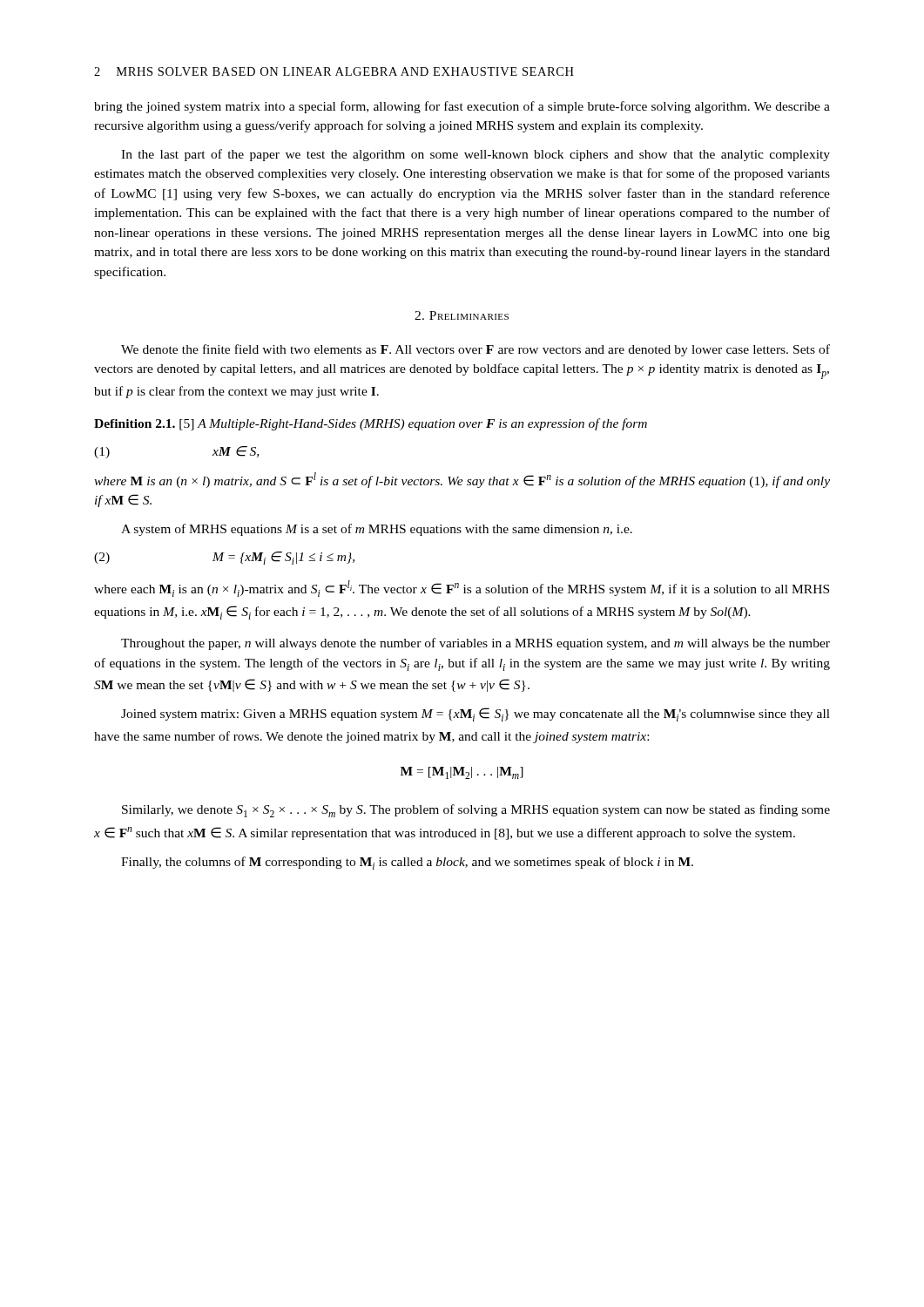Click the formula that begins "M = [M1|M2|"
Screen dimensions: 1307x924
click(x=462, y=773)
